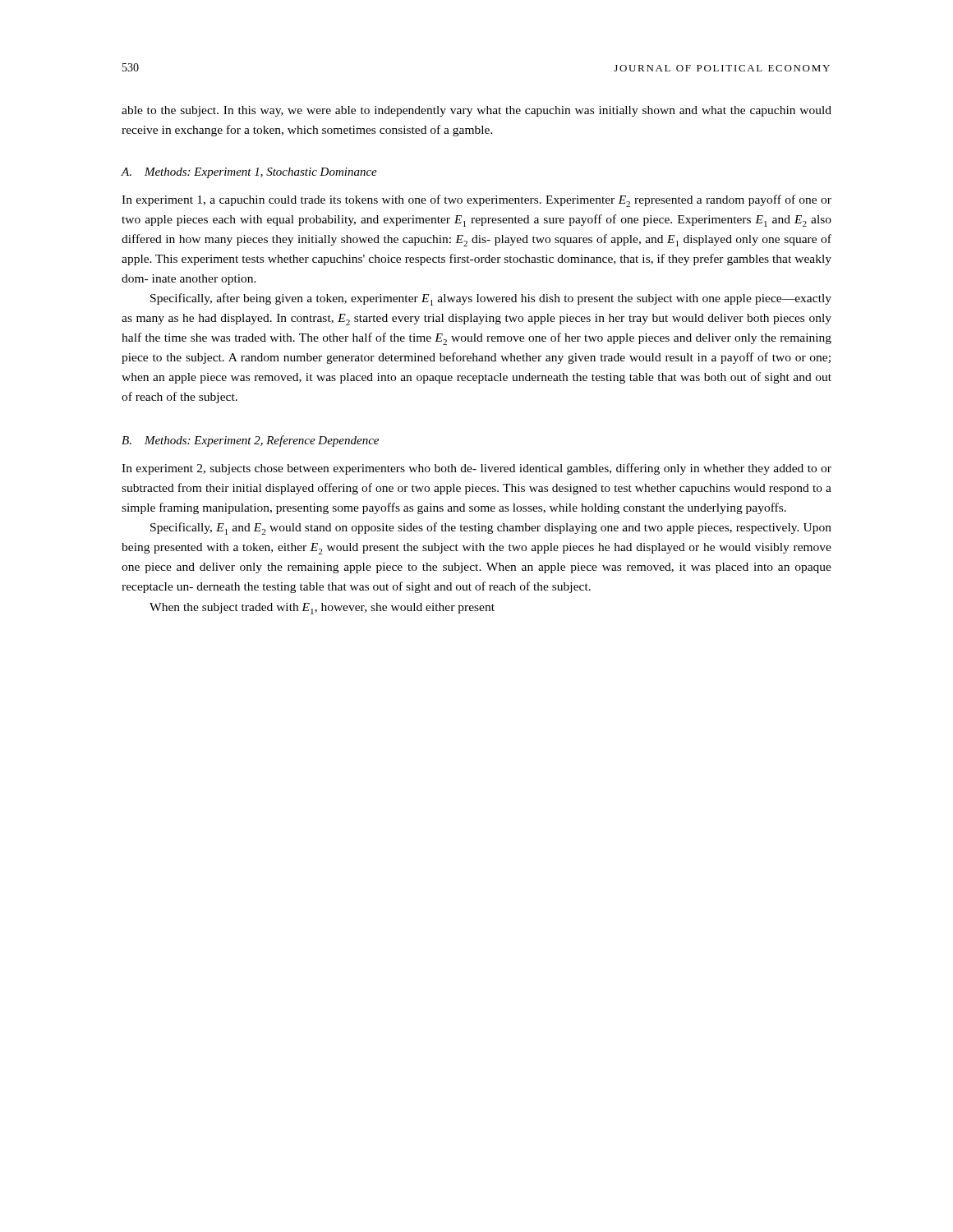Click on the passage starting "B. Methods: Experiment 2, Reference"
The width and height of the screenshot is (953, 1232).
click(x=250, y=440)
